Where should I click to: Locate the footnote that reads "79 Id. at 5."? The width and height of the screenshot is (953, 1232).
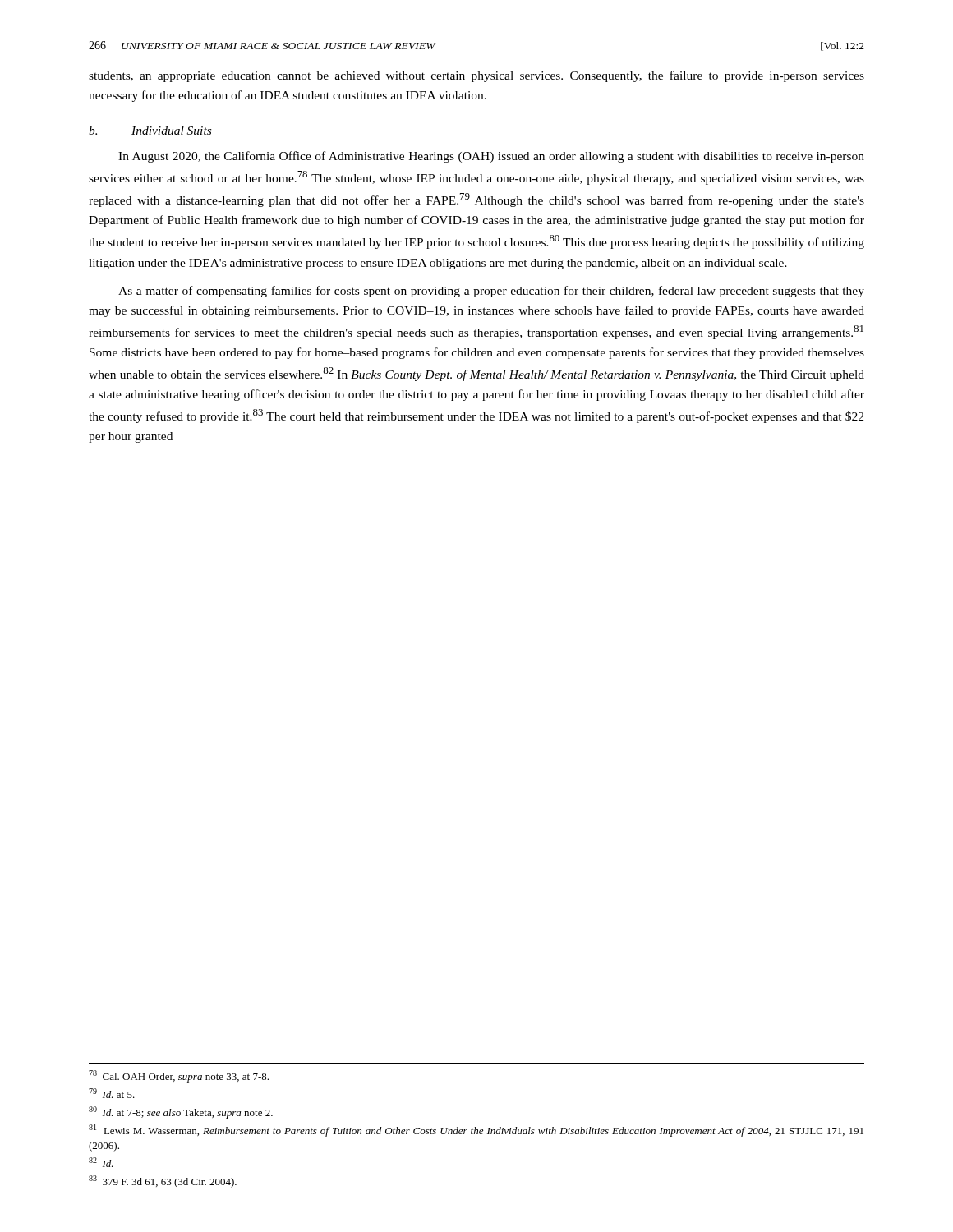tap(112, 1094)
